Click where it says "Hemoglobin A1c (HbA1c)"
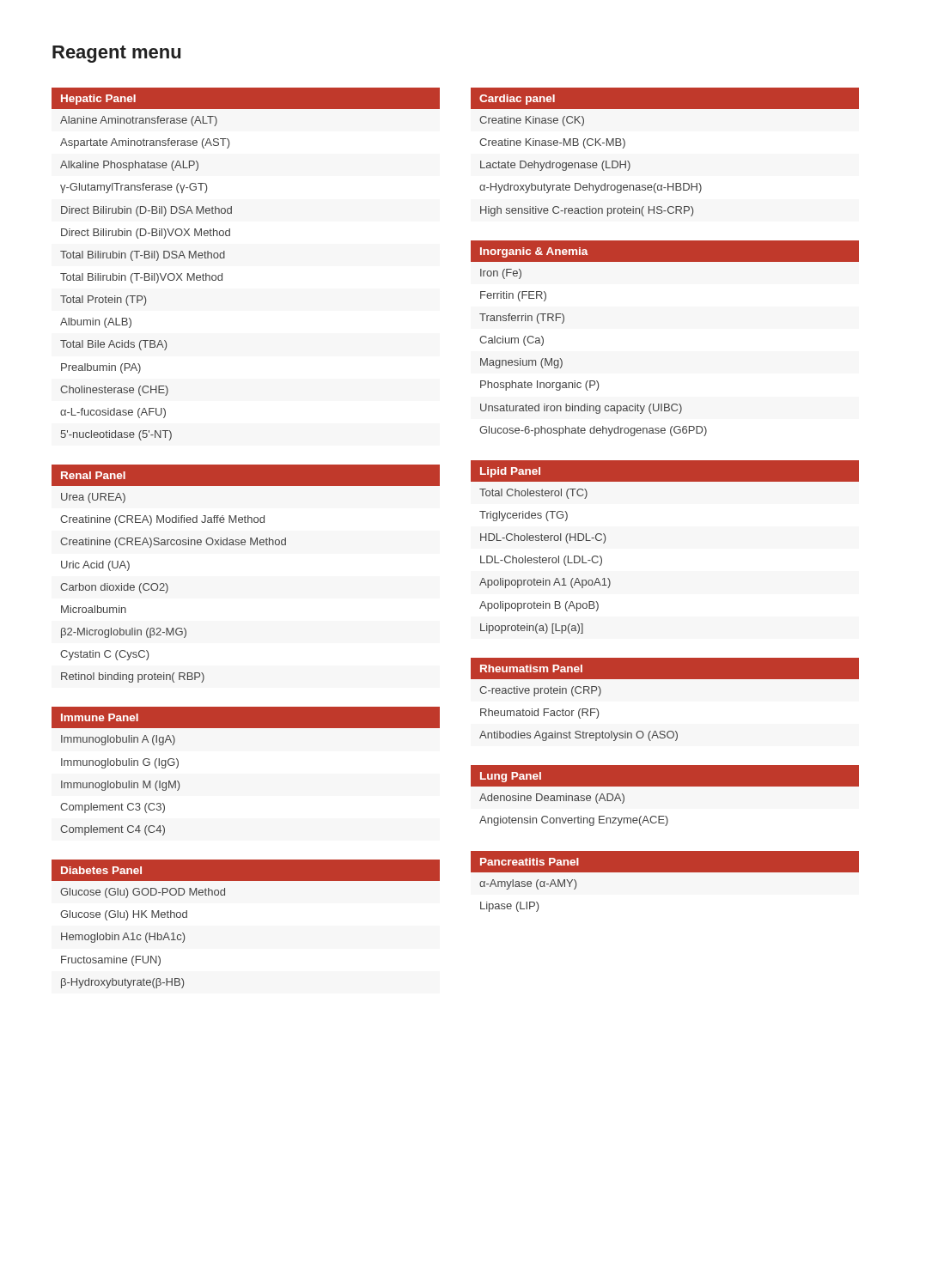Image resolution: width=950 pixels, height=1288 pixels. click(123, 937)
